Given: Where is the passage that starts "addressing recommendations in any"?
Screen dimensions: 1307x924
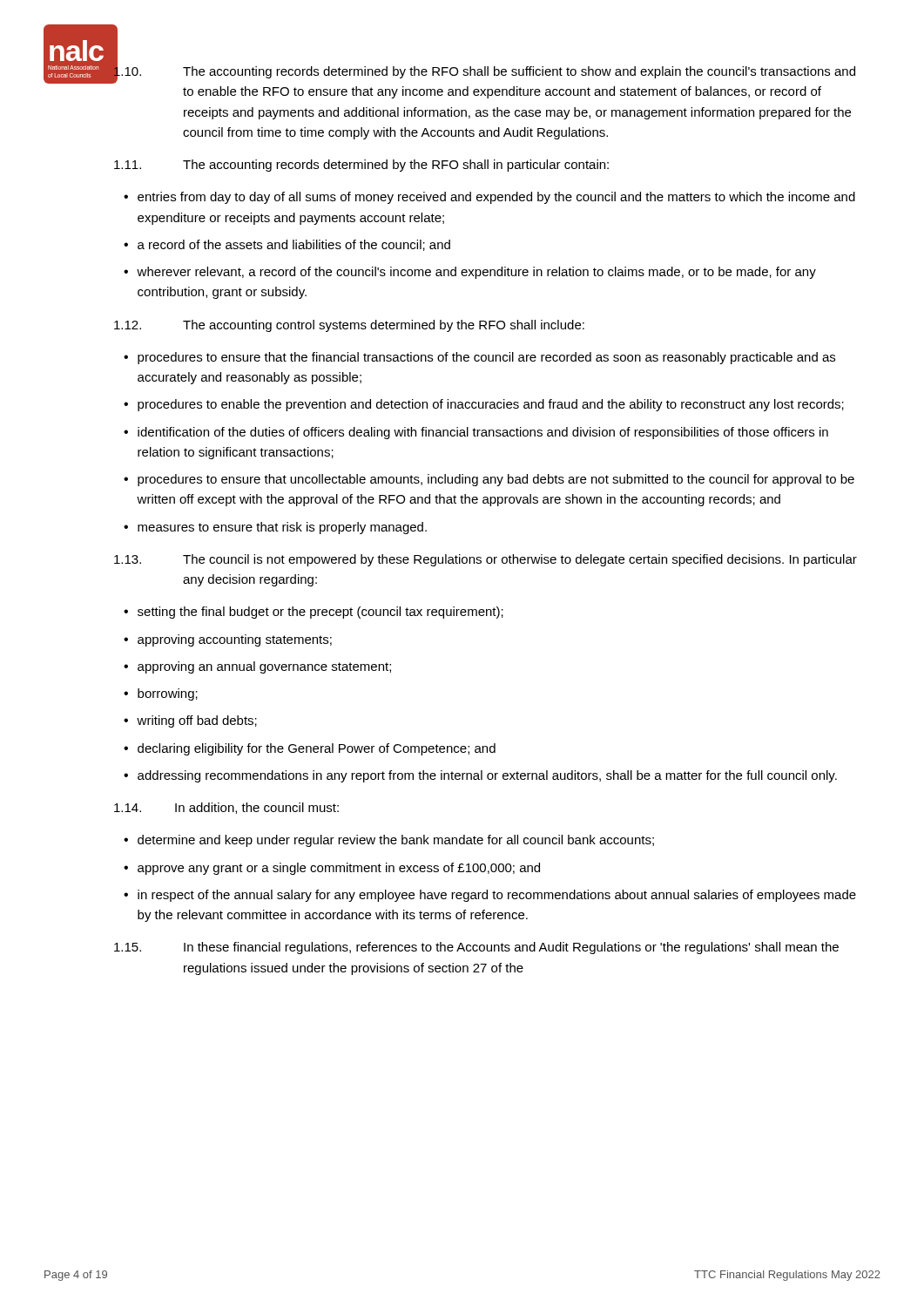Looking at the screenshot, I should pos(487,775).
